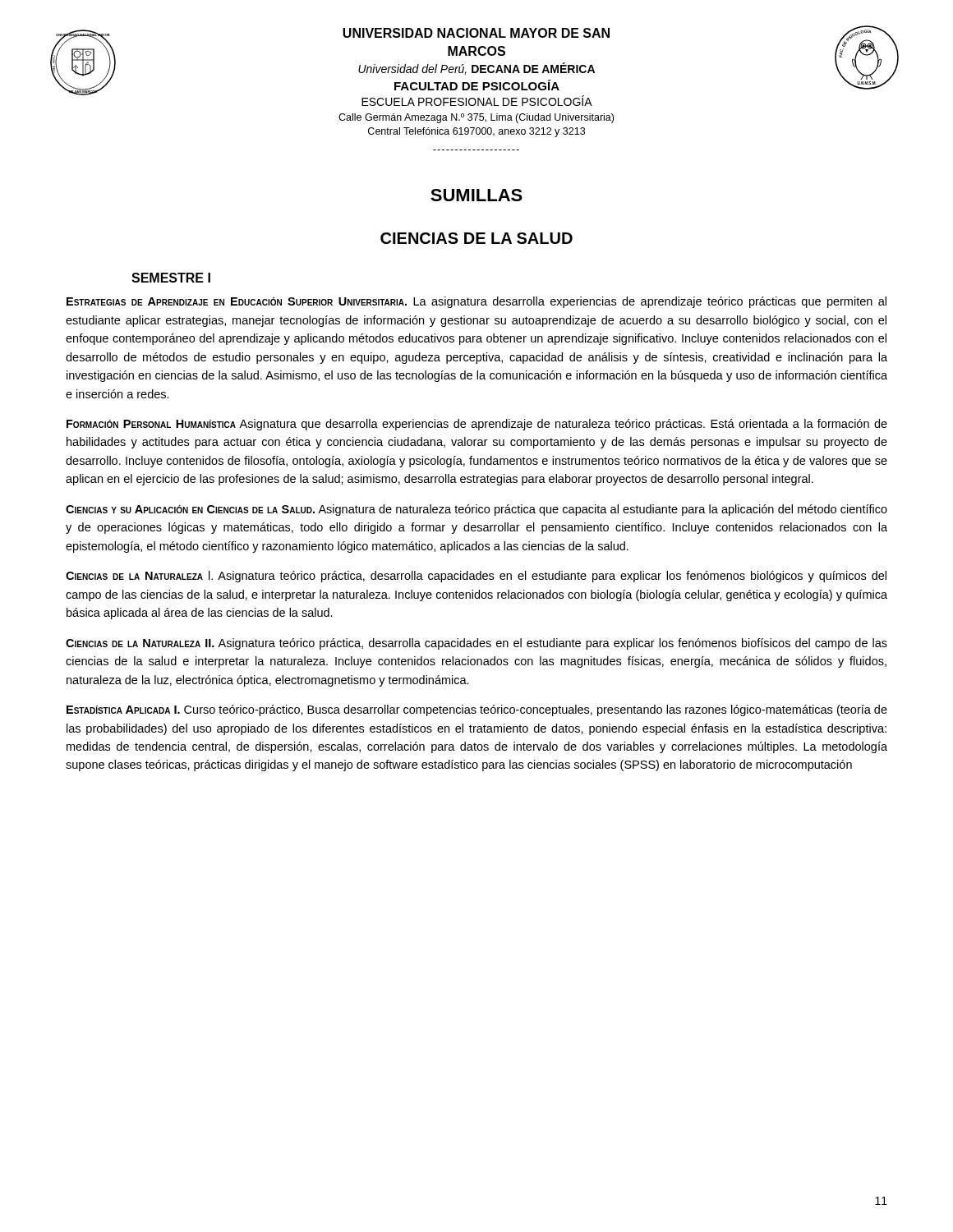Find the text block starting "Estadística Aplicada I. Curso teórico-práctico, Busca desarrollar"
Image resolution: width=953 pixels, height=1232 pixels.
(x=476, y=737)
